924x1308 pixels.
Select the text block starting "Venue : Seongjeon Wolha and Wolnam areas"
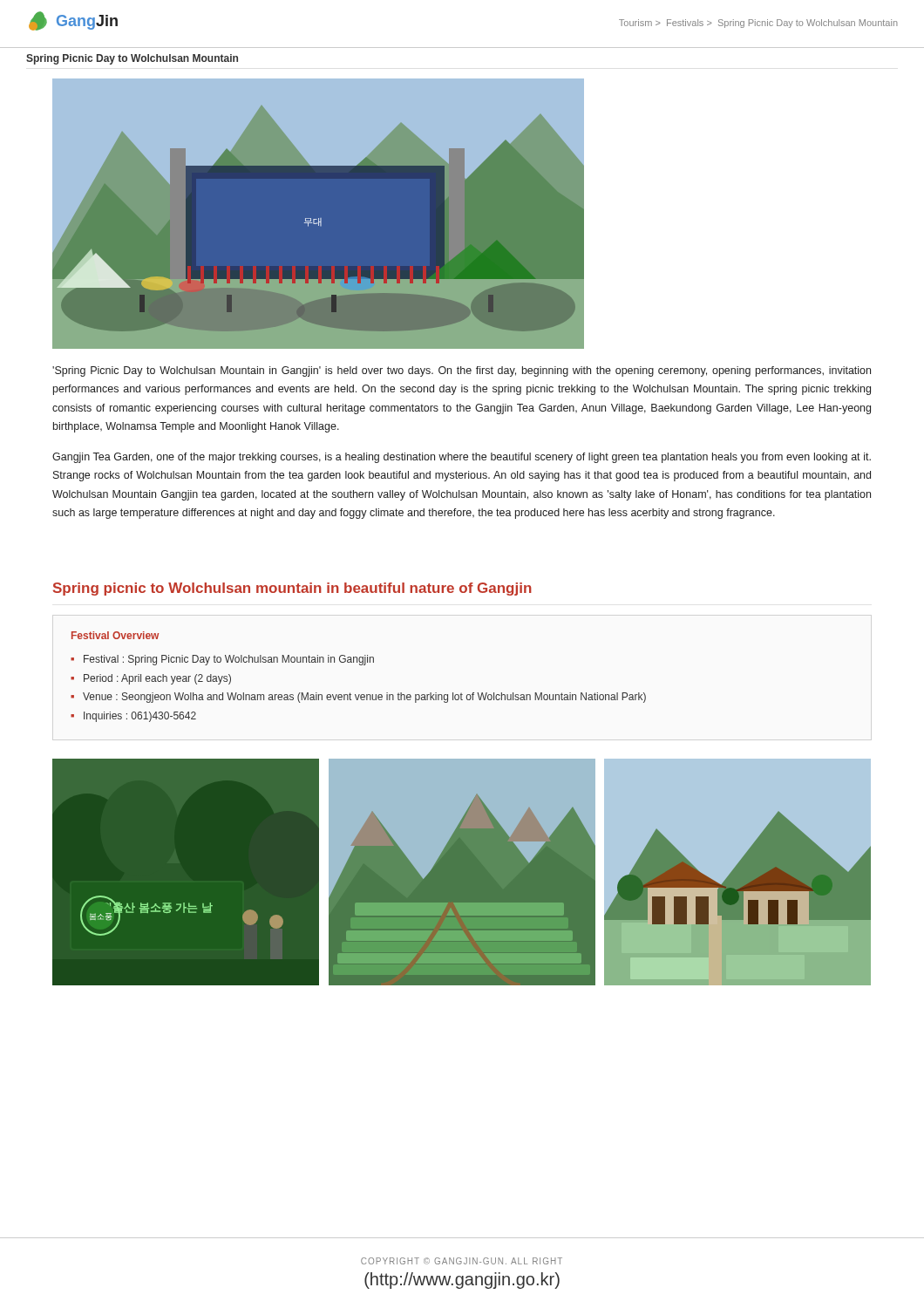(x=365, y=697)
